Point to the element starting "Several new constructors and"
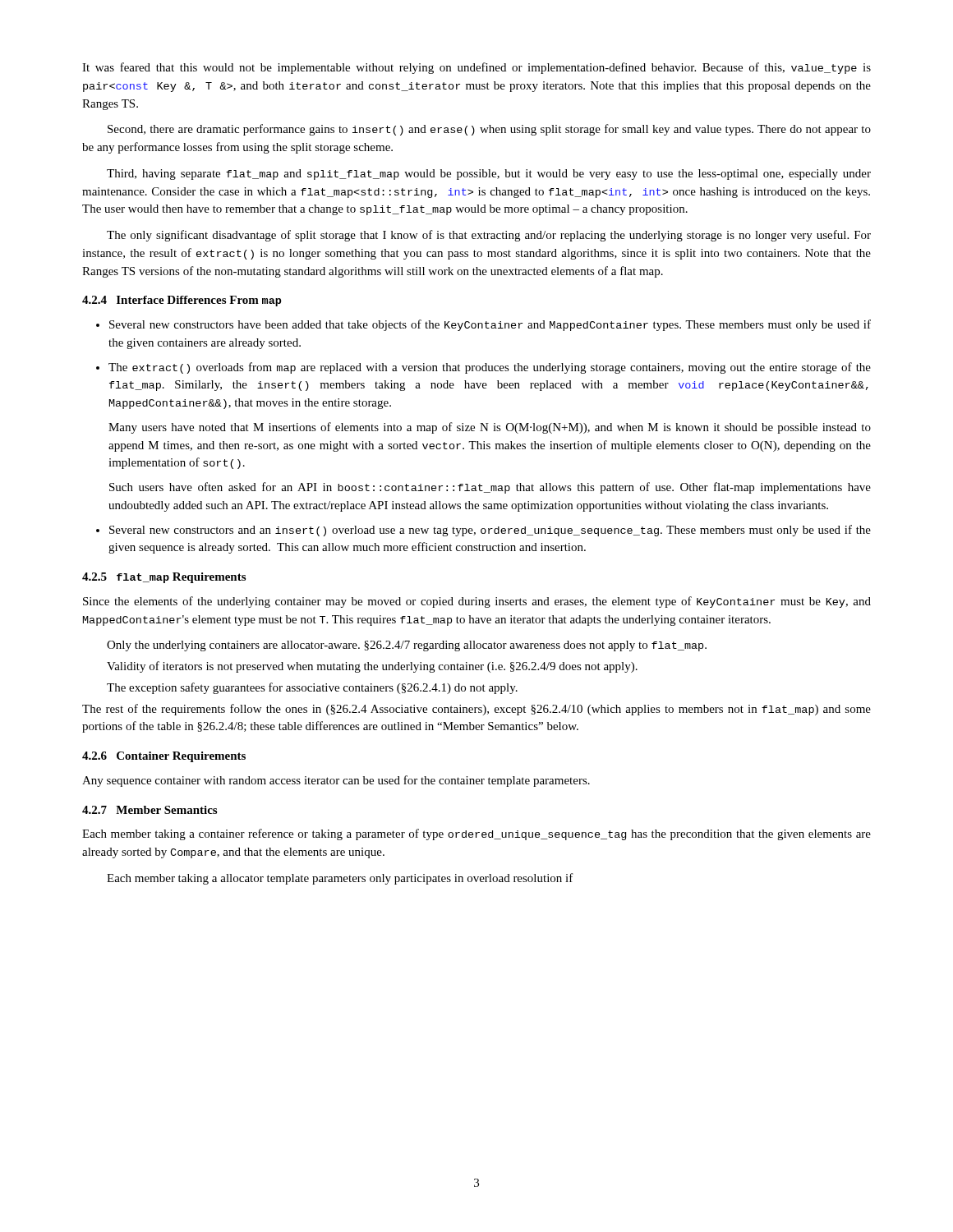Image resolution: width=953 pixels, height=1232 pixels. pos(490,538)
